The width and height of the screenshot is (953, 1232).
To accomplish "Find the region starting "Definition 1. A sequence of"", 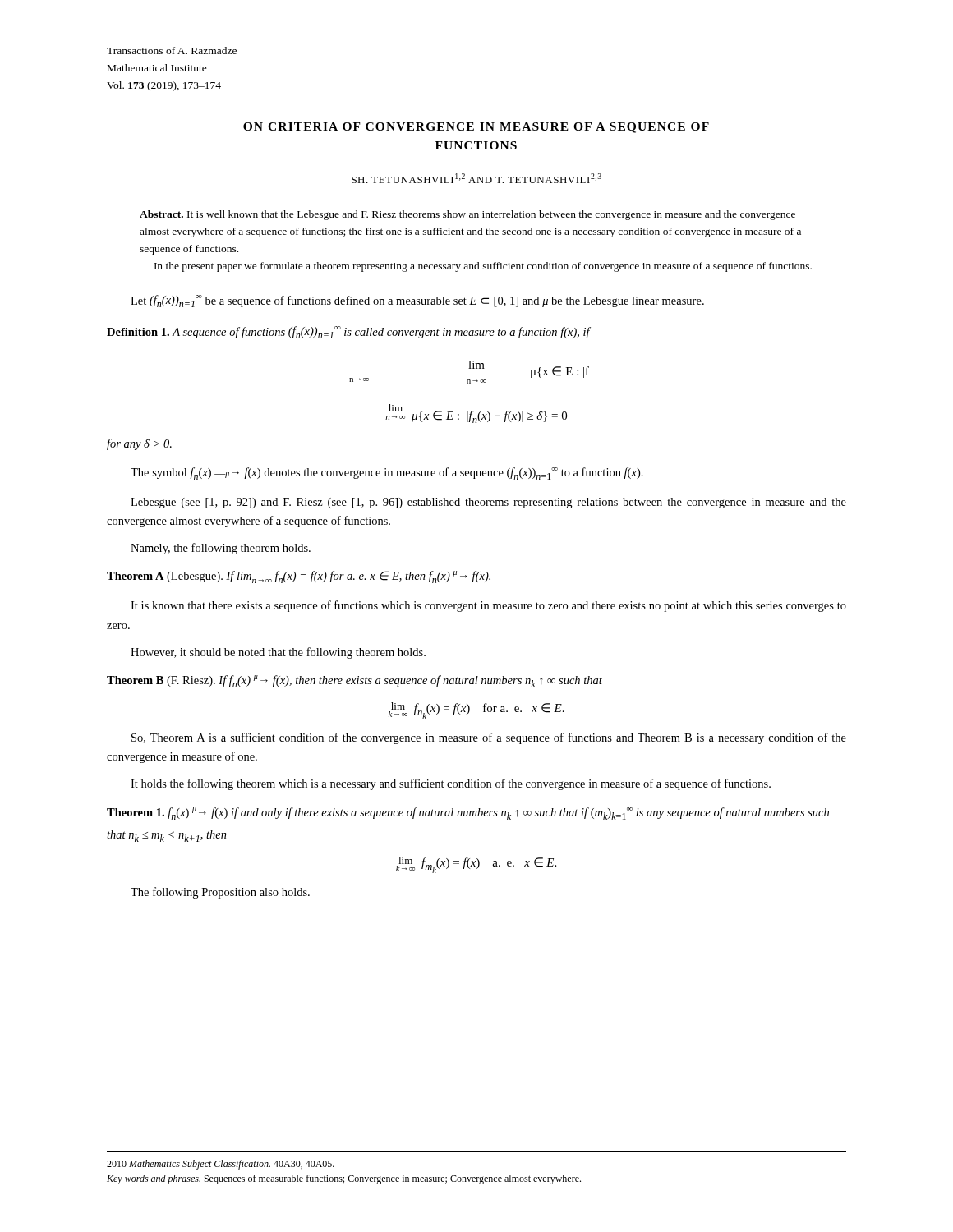I will point(348,332).
